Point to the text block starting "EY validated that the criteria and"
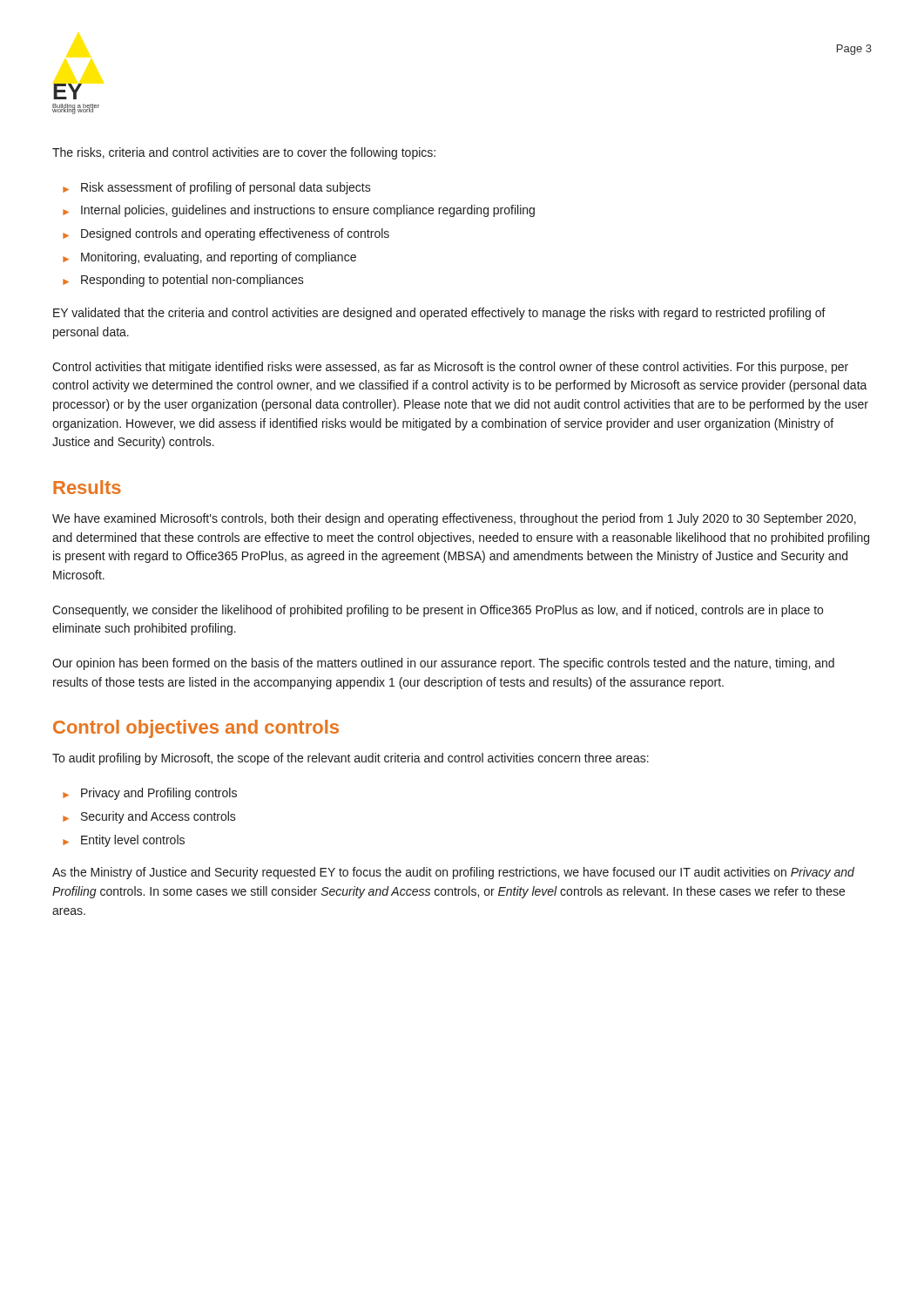This screenshot has height=1307, width=924. (439, 322)
